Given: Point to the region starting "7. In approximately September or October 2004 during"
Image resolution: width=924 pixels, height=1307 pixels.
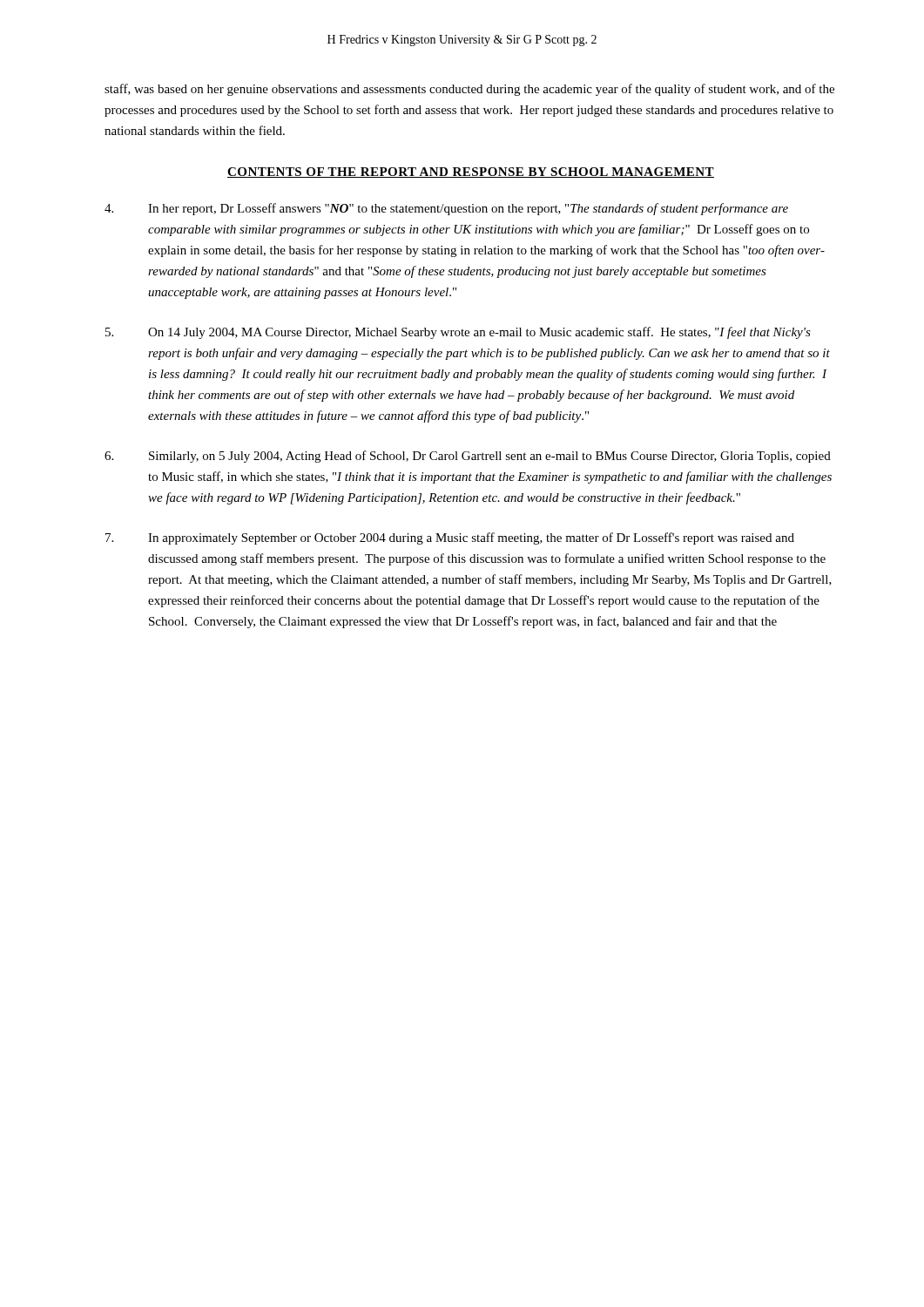Looking at the screenshot, I should [x=471, y=579].
